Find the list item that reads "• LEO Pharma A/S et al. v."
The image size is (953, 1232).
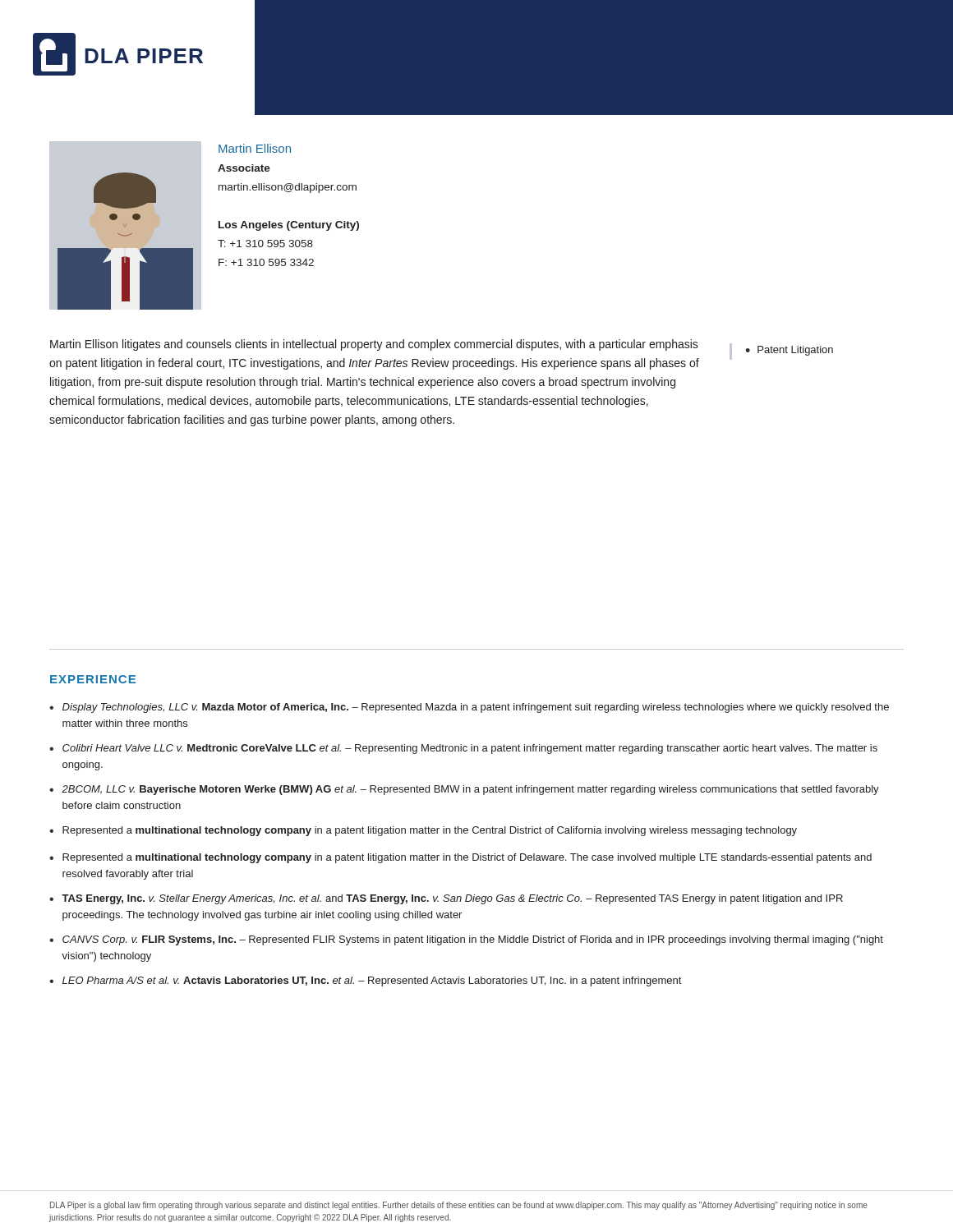point(365,982)
